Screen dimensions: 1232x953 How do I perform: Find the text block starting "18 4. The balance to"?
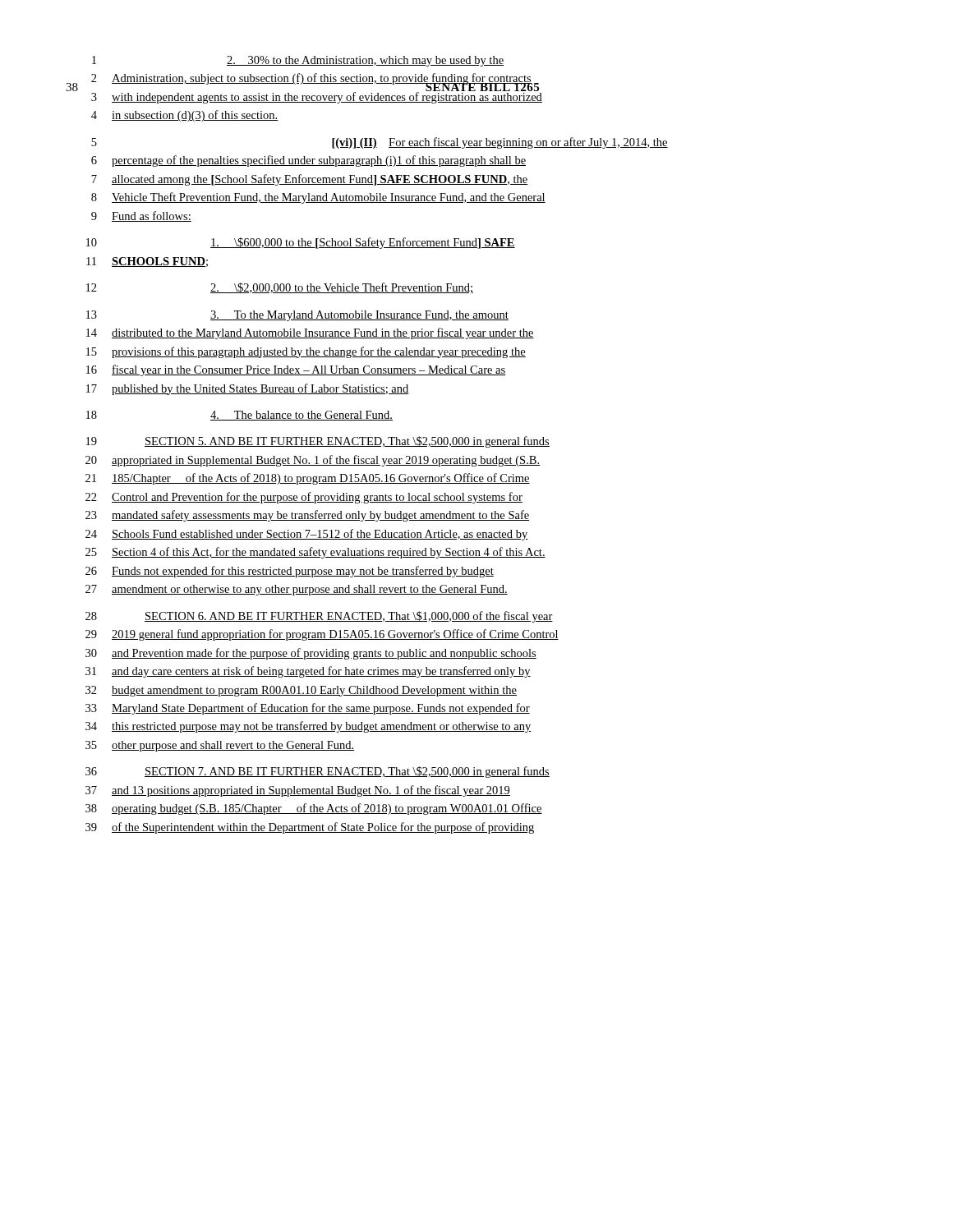click(239, 416)
